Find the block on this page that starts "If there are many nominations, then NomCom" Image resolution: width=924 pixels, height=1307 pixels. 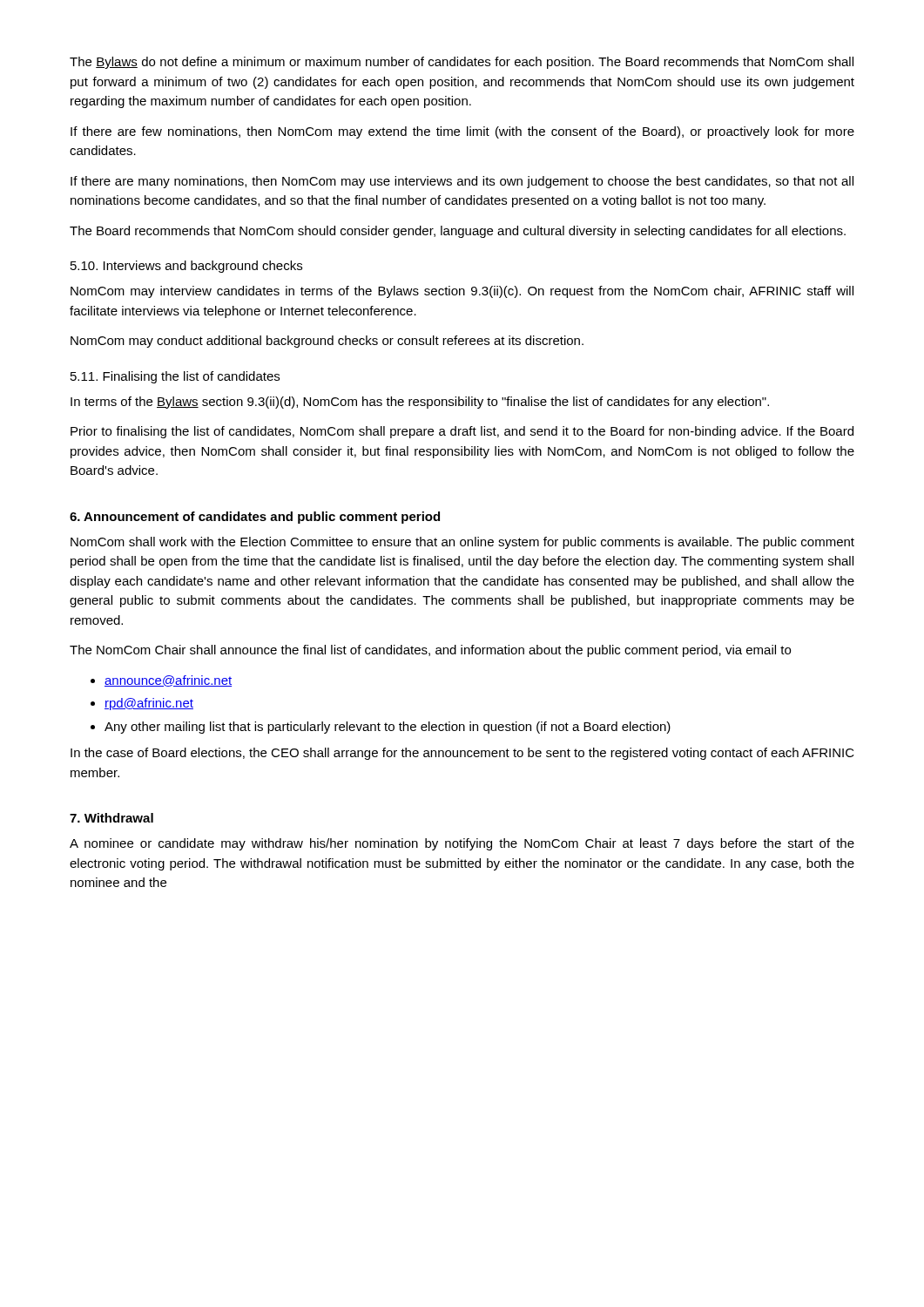(462, 190)
